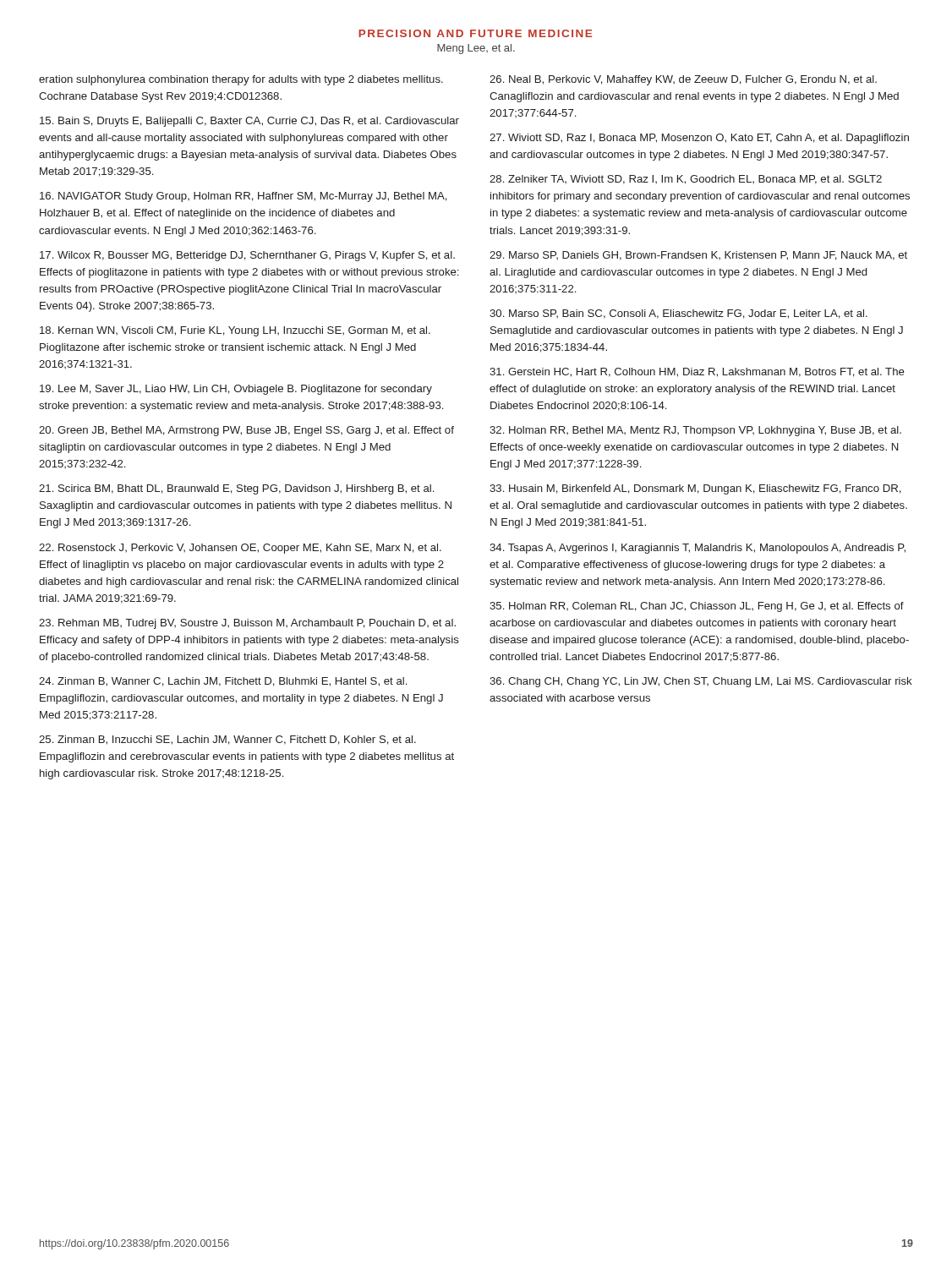The image size is (952, 1268).
Task: Find the block on this page that starts "16. NAVIGATOR Study Group,"
Action: click(x=243, y=213)
